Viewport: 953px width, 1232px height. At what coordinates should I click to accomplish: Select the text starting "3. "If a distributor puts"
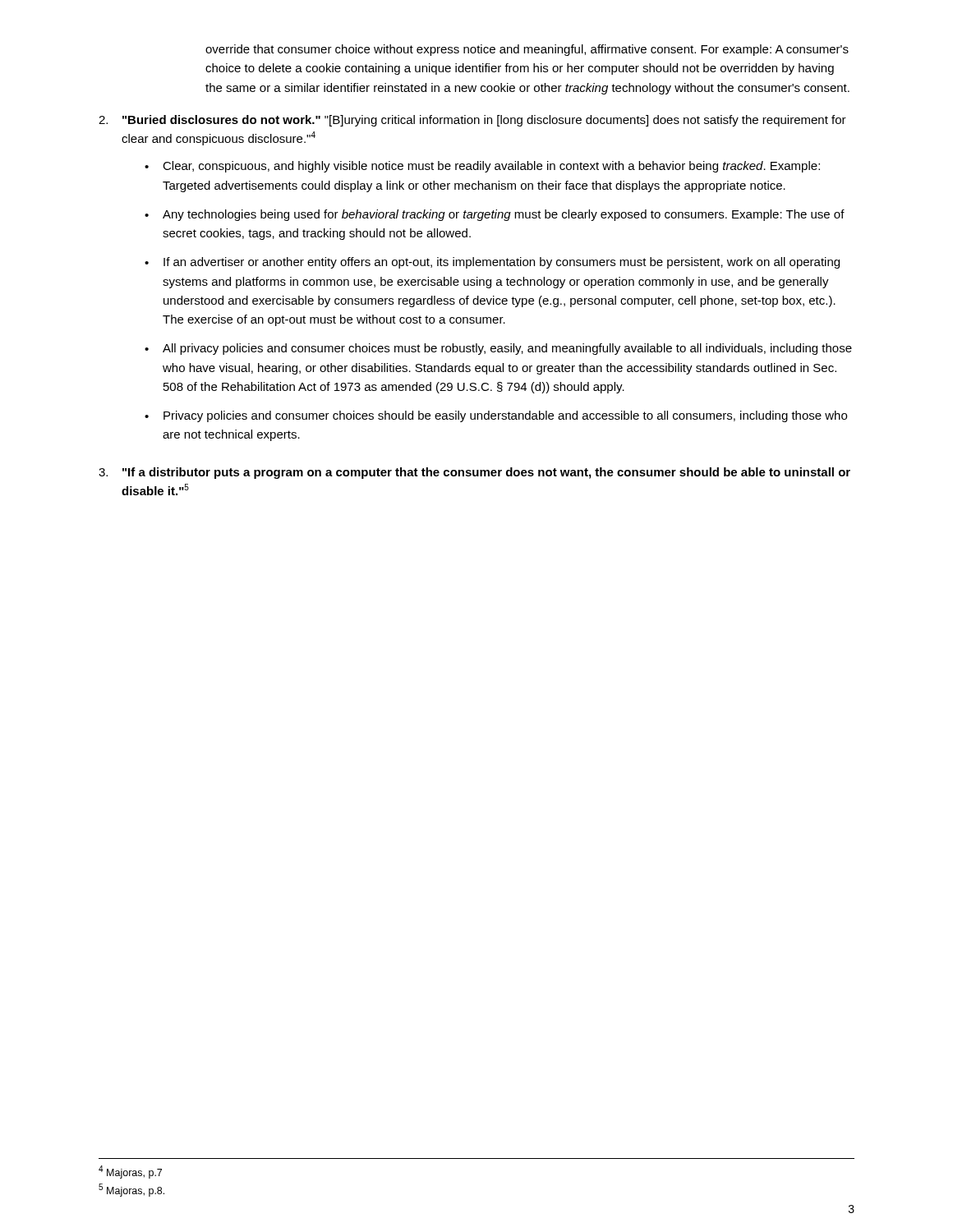click(x=476, y=481)
